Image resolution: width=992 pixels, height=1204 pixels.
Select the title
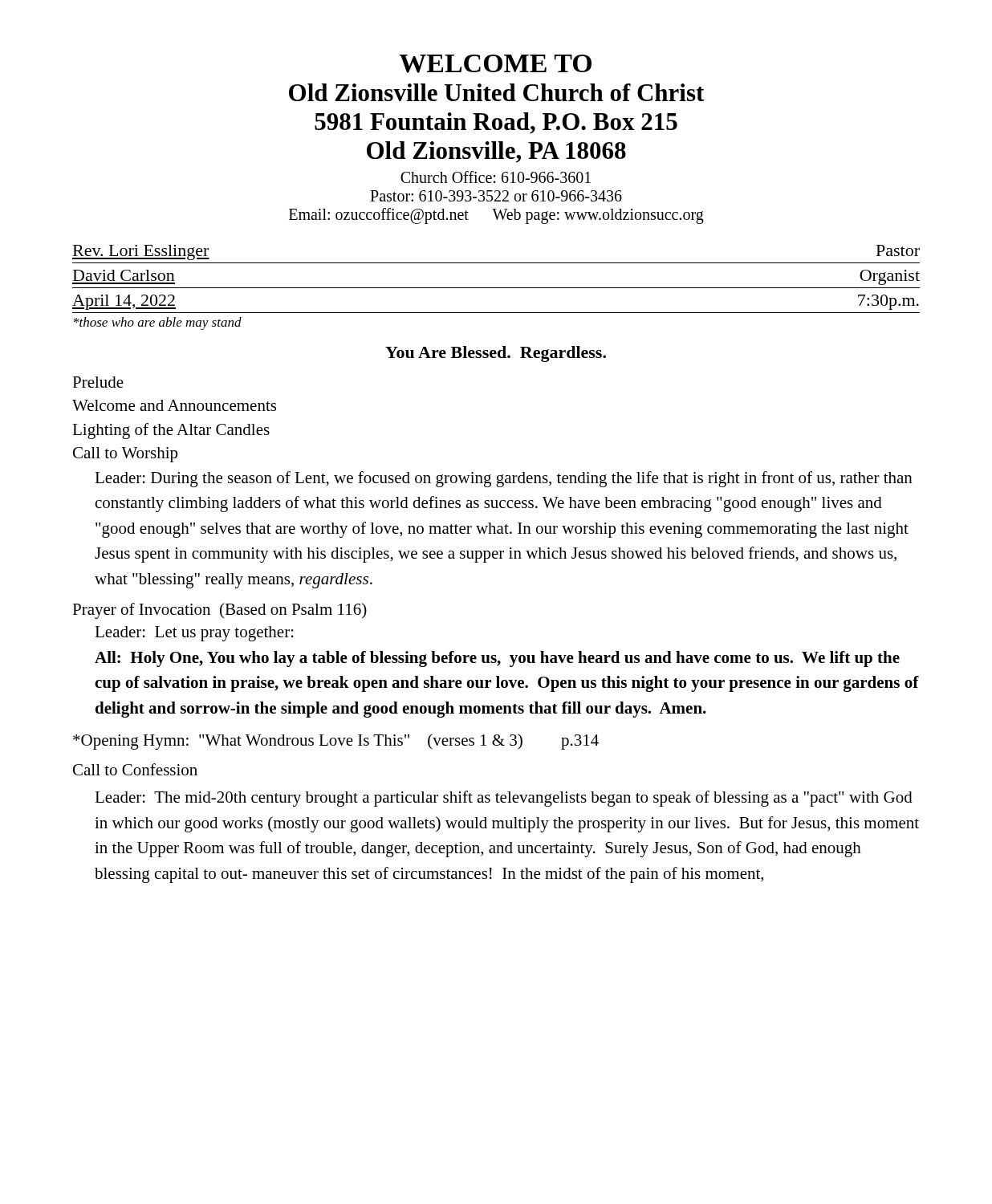[x=496, y=136]
